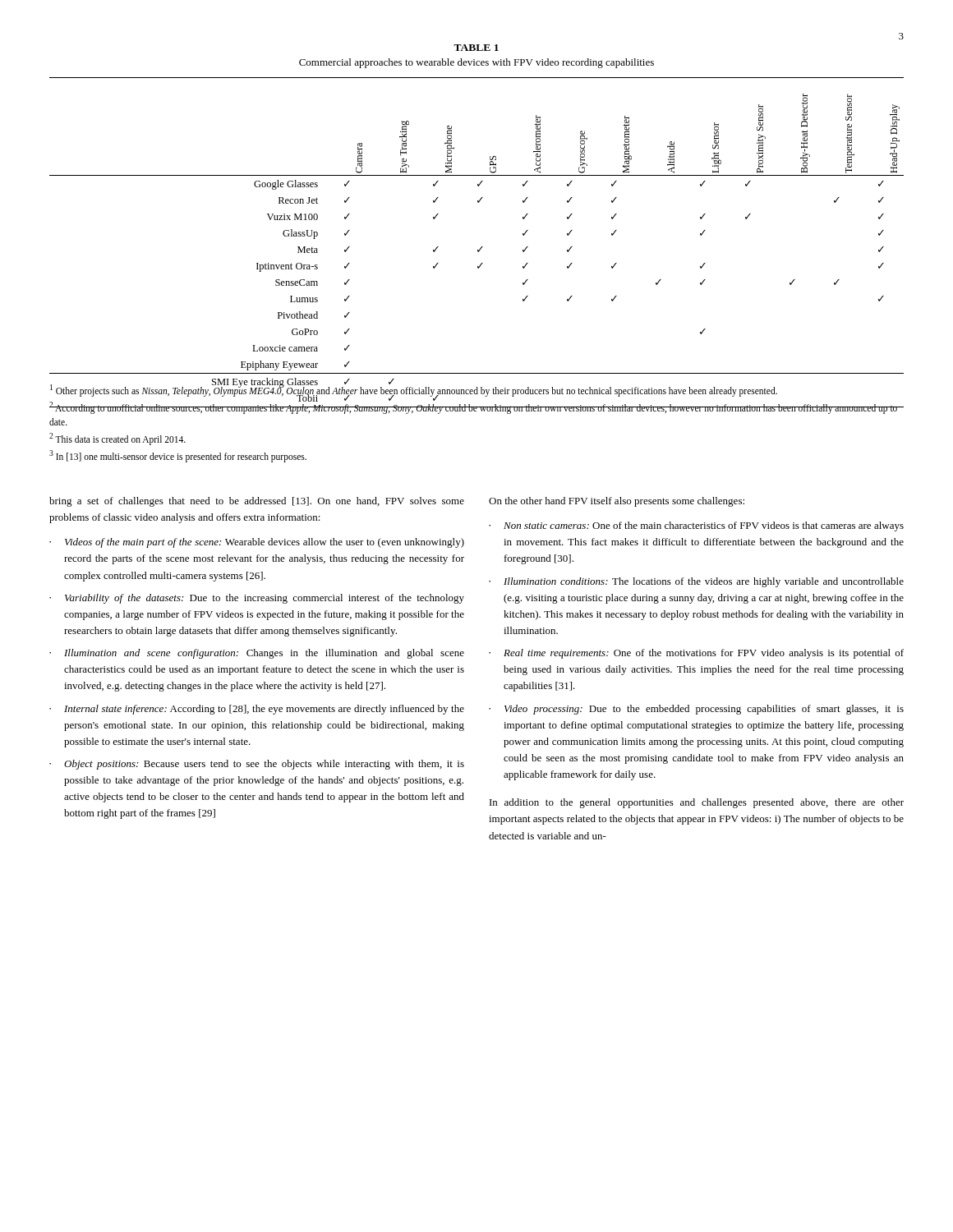This screenshot has width=953, height=1232.
Task: Find the block on this page that starts "2 According to"
Action: click(x=473, y=414)
